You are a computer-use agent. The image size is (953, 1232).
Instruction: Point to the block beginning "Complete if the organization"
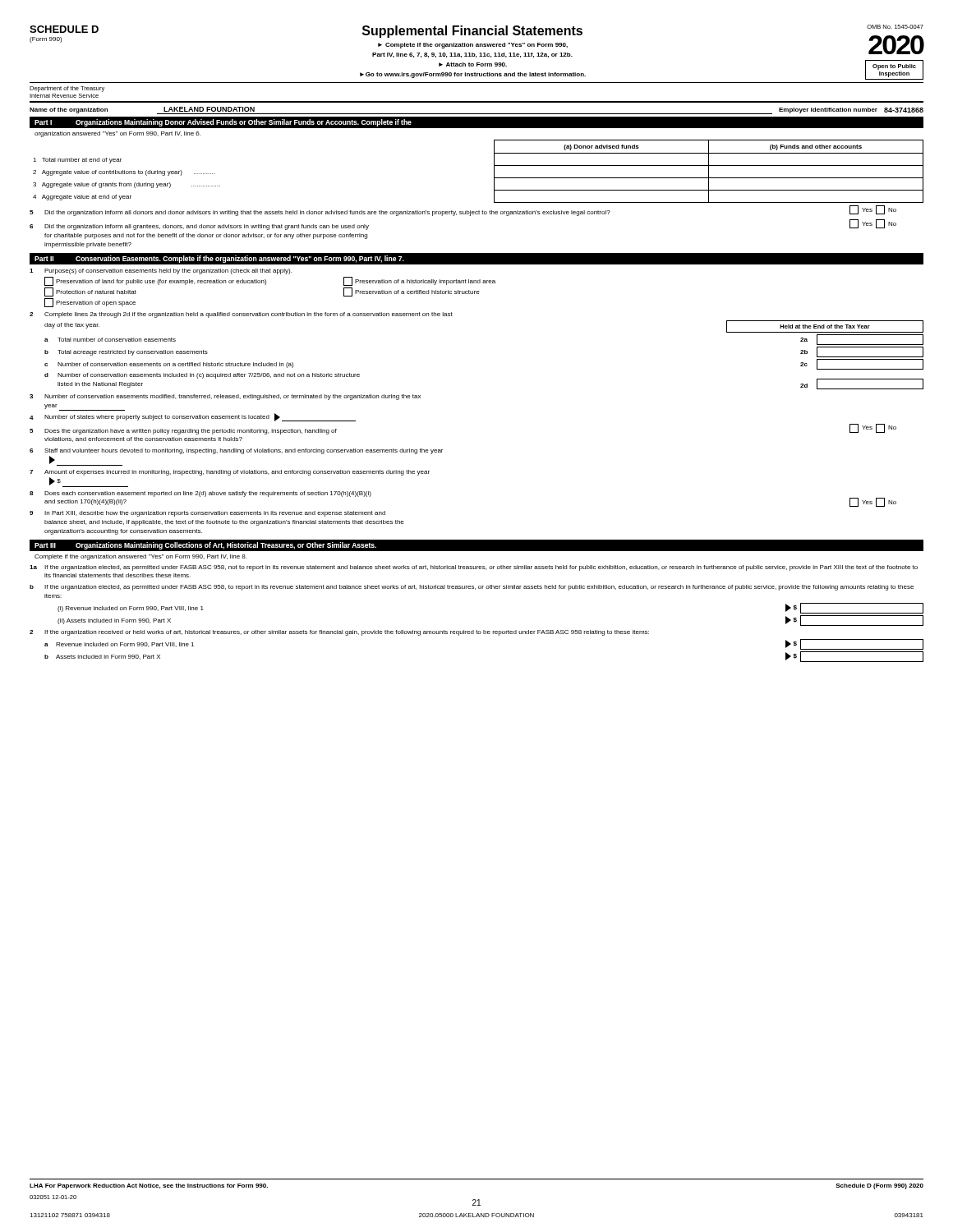coord(141,556)
